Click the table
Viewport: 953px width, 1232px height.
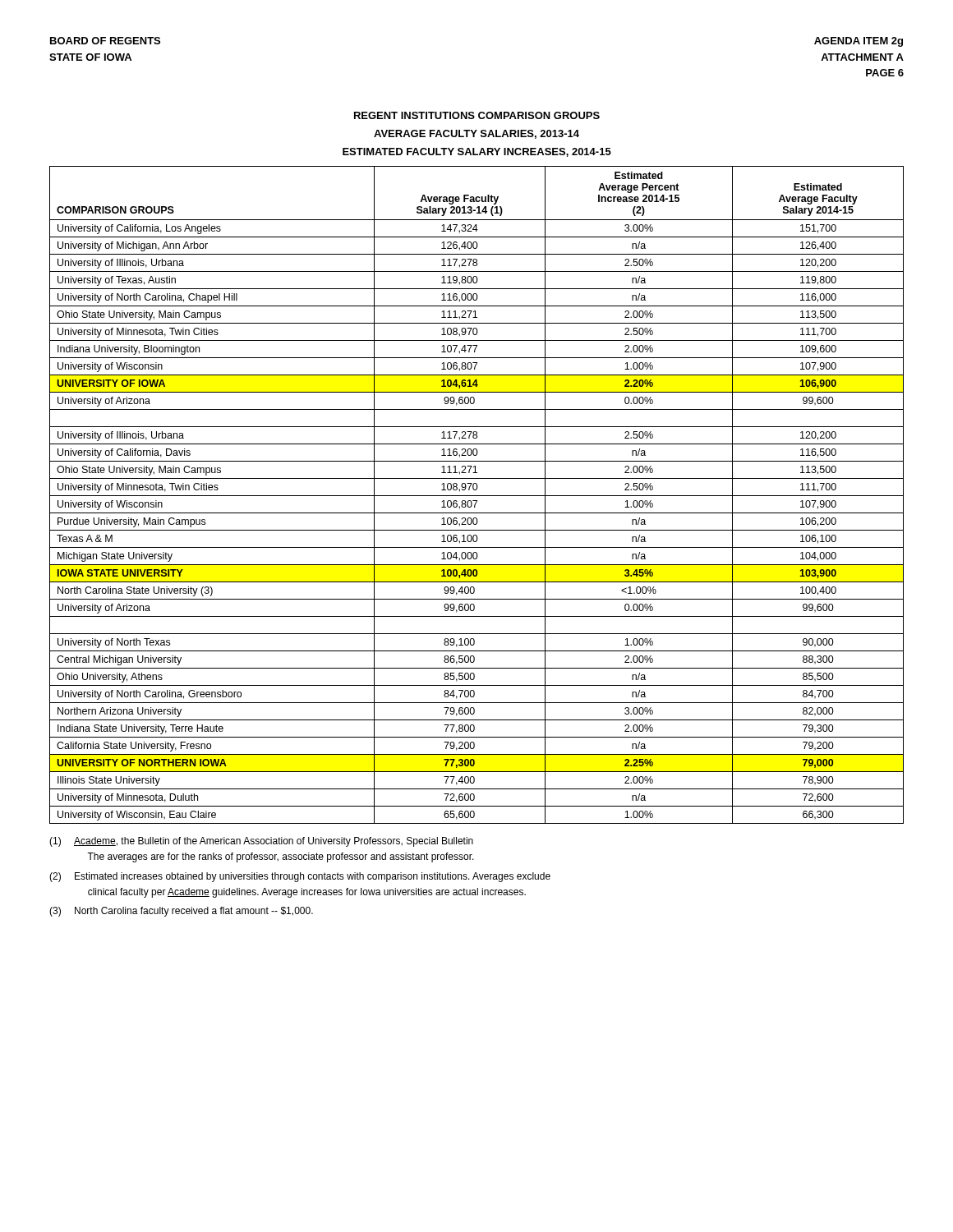tap(476, 495)
